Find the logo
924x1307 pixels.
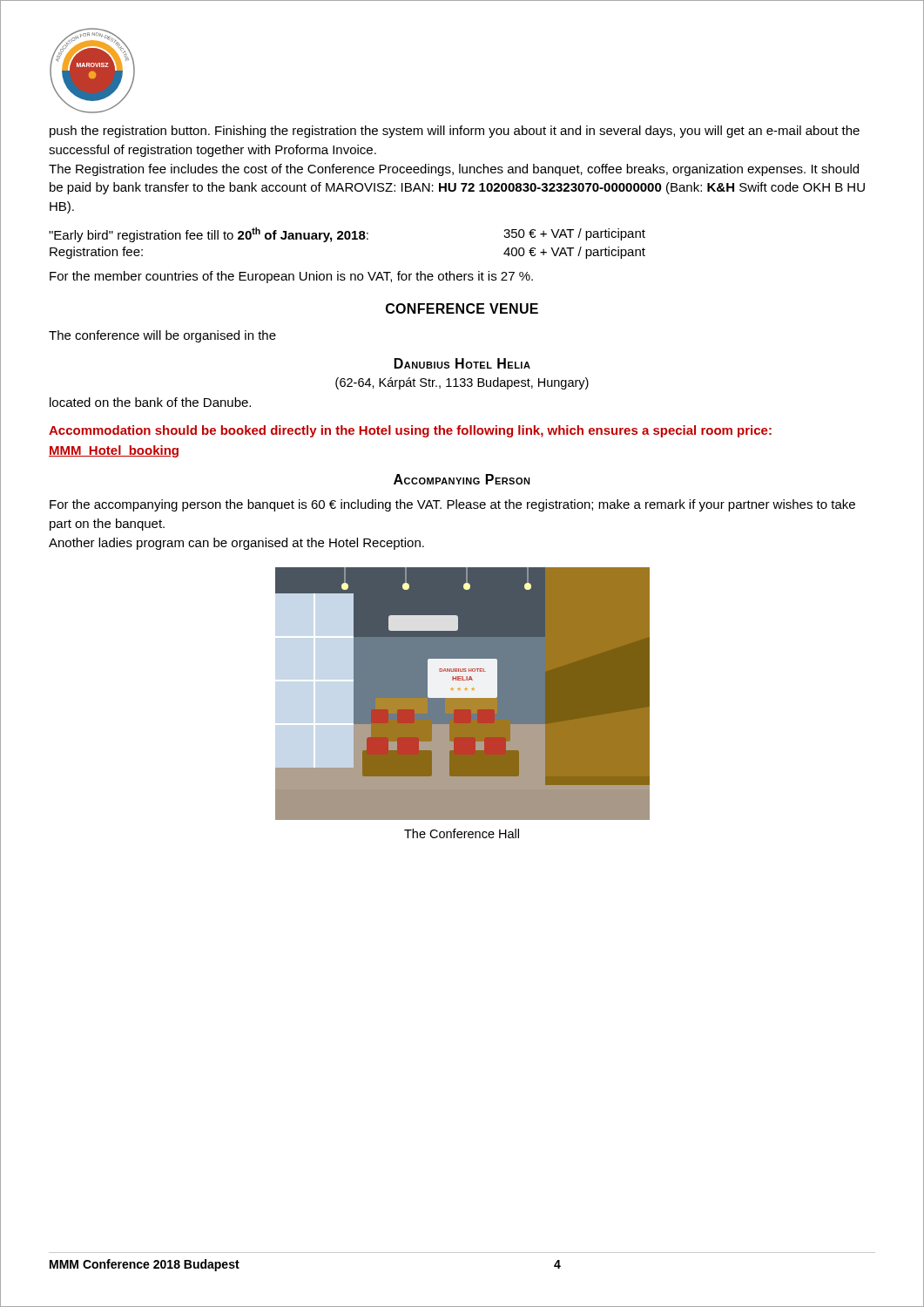(101, 71)
